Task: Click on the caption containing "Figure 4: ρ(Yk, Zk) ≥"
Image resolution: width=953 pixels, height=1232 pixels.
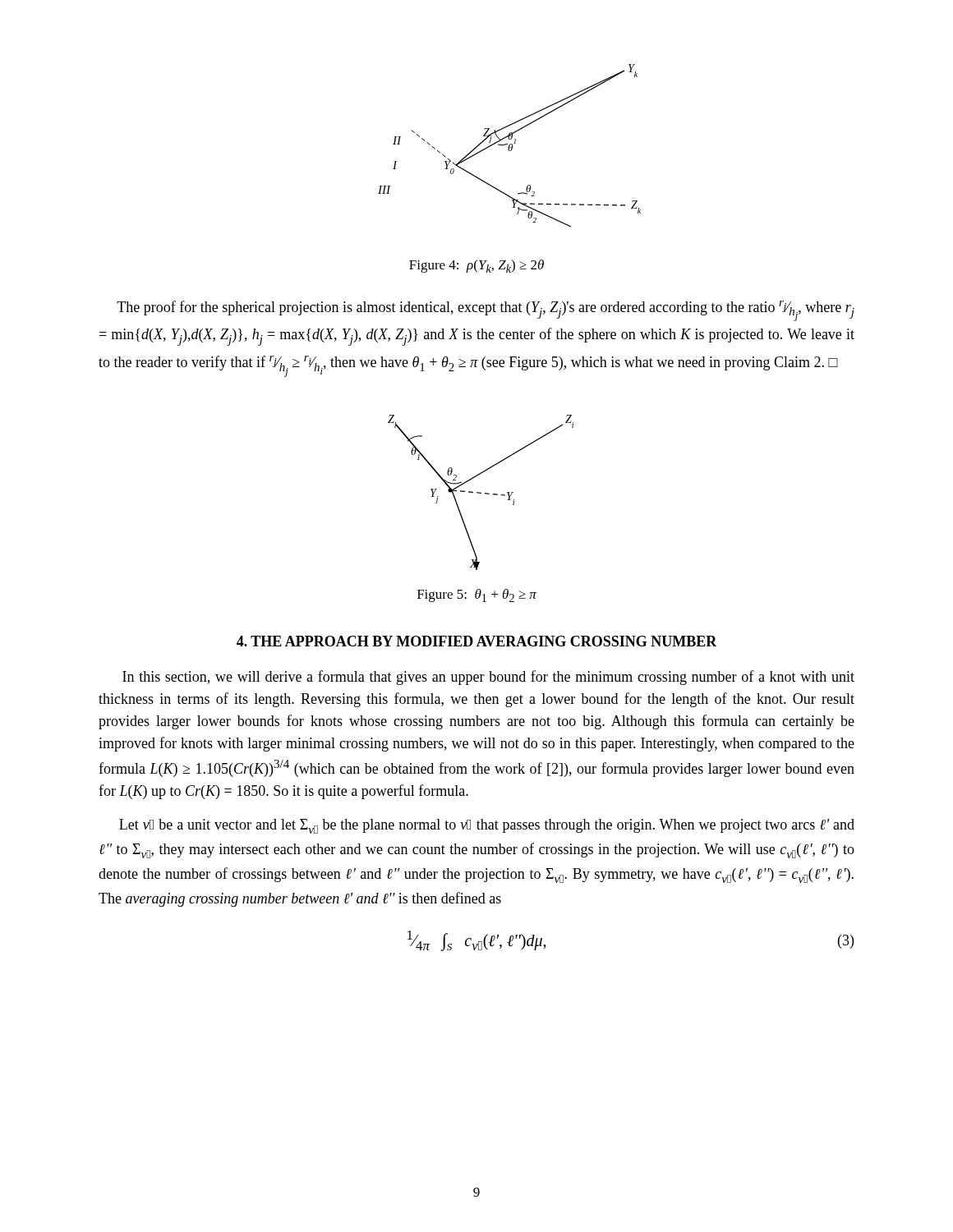Action: [476, 266]
